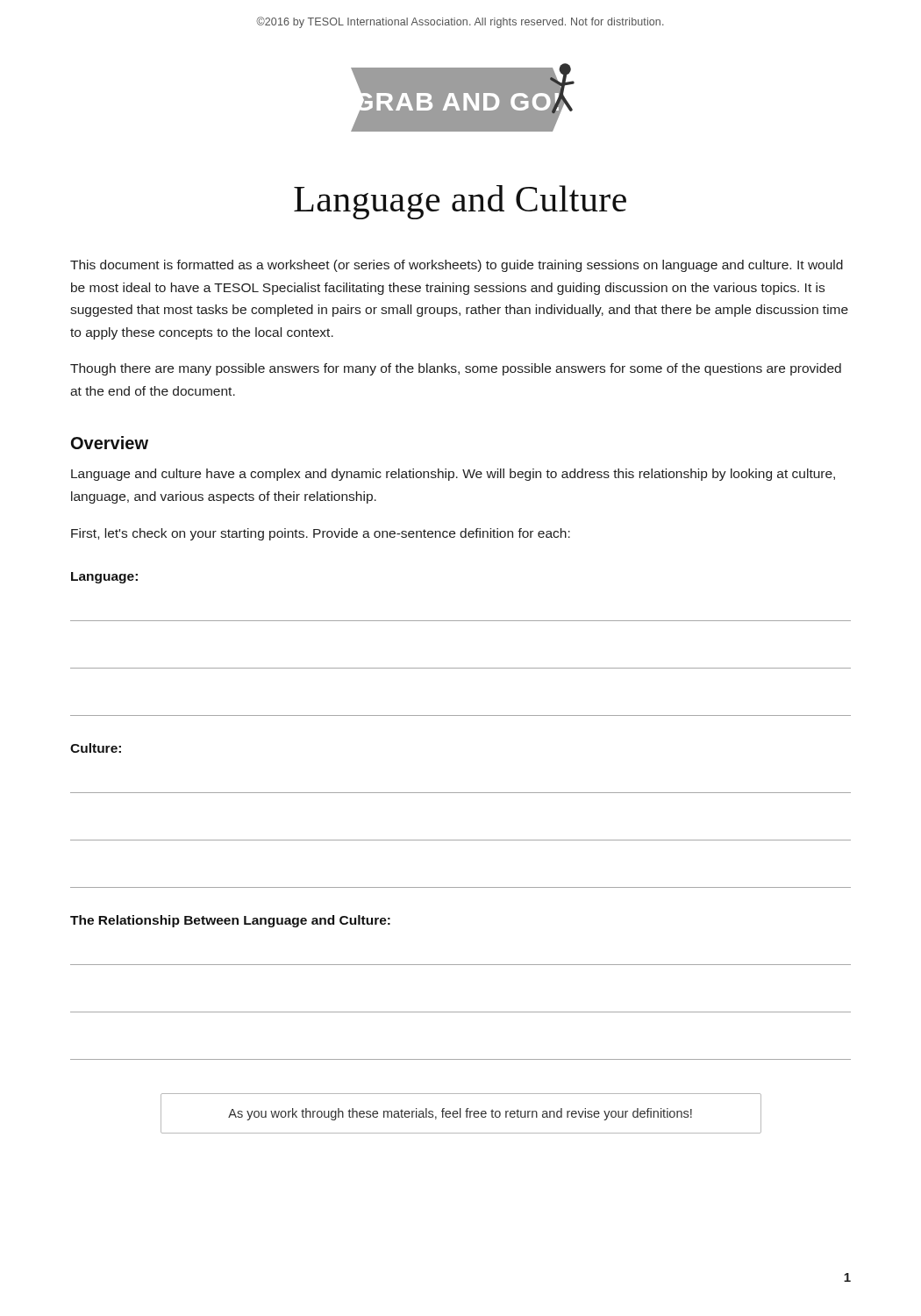This screenshot has height=1316, width=921.
Task: Click on the text block containing "As you work through these materials, feel free"
Action: tap(460, 1113)
